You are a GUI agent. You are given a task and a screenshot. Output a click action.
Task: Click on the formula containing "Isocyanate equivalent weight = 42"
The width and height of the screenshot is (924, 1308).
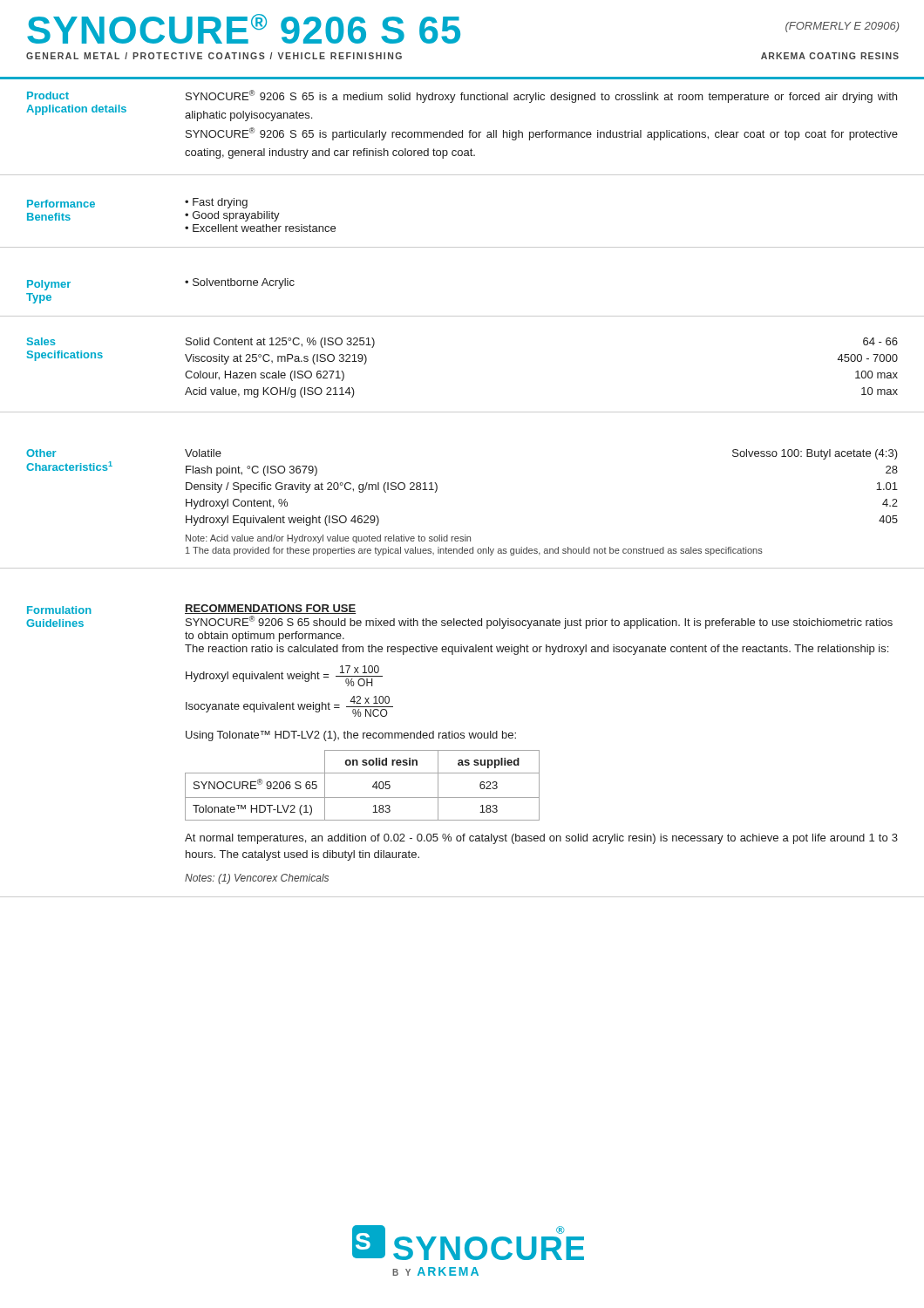coord(289,707)
